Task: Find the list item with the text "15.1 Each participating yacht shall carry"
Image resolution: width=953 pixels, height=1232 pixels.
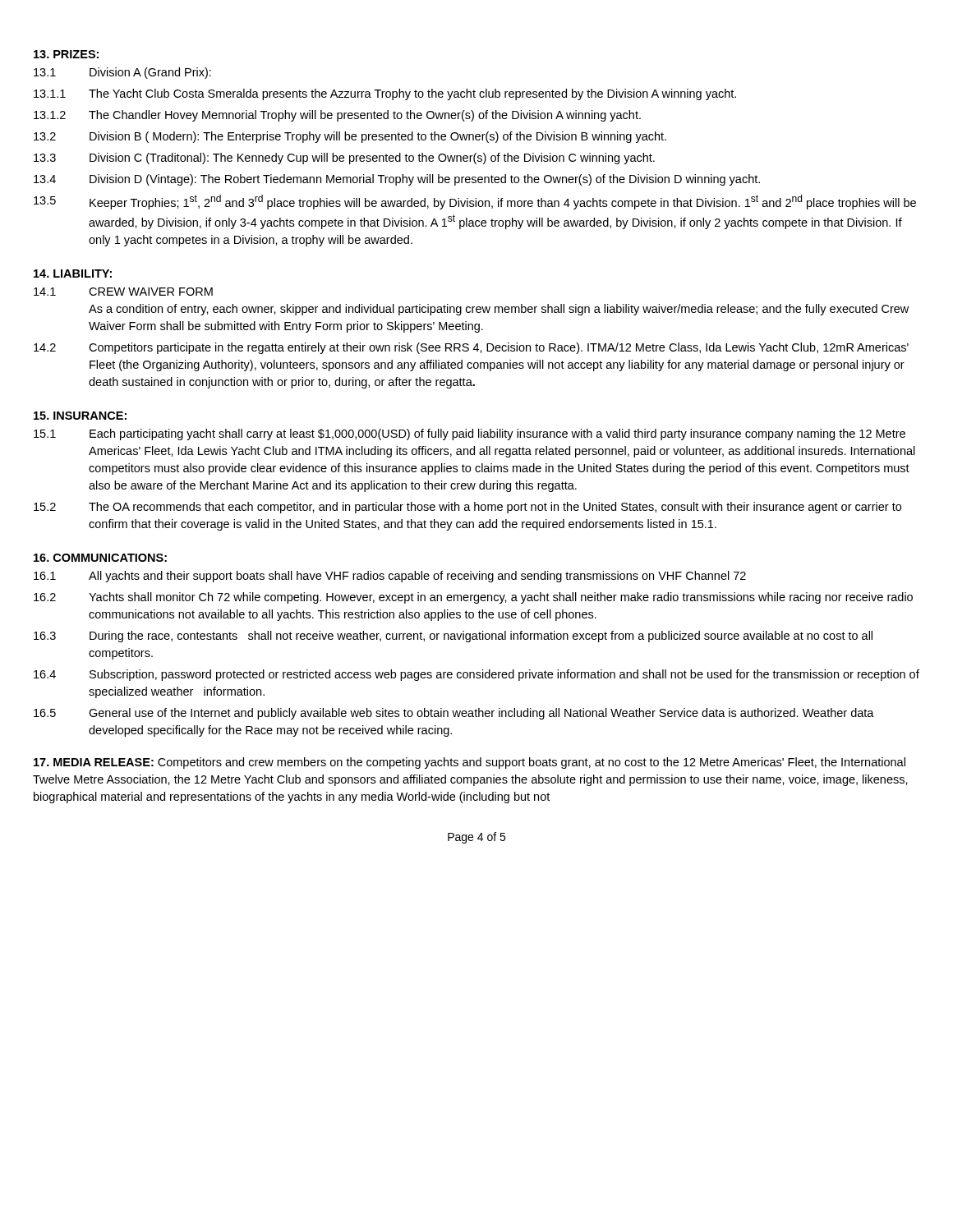Action: (476, 460)
